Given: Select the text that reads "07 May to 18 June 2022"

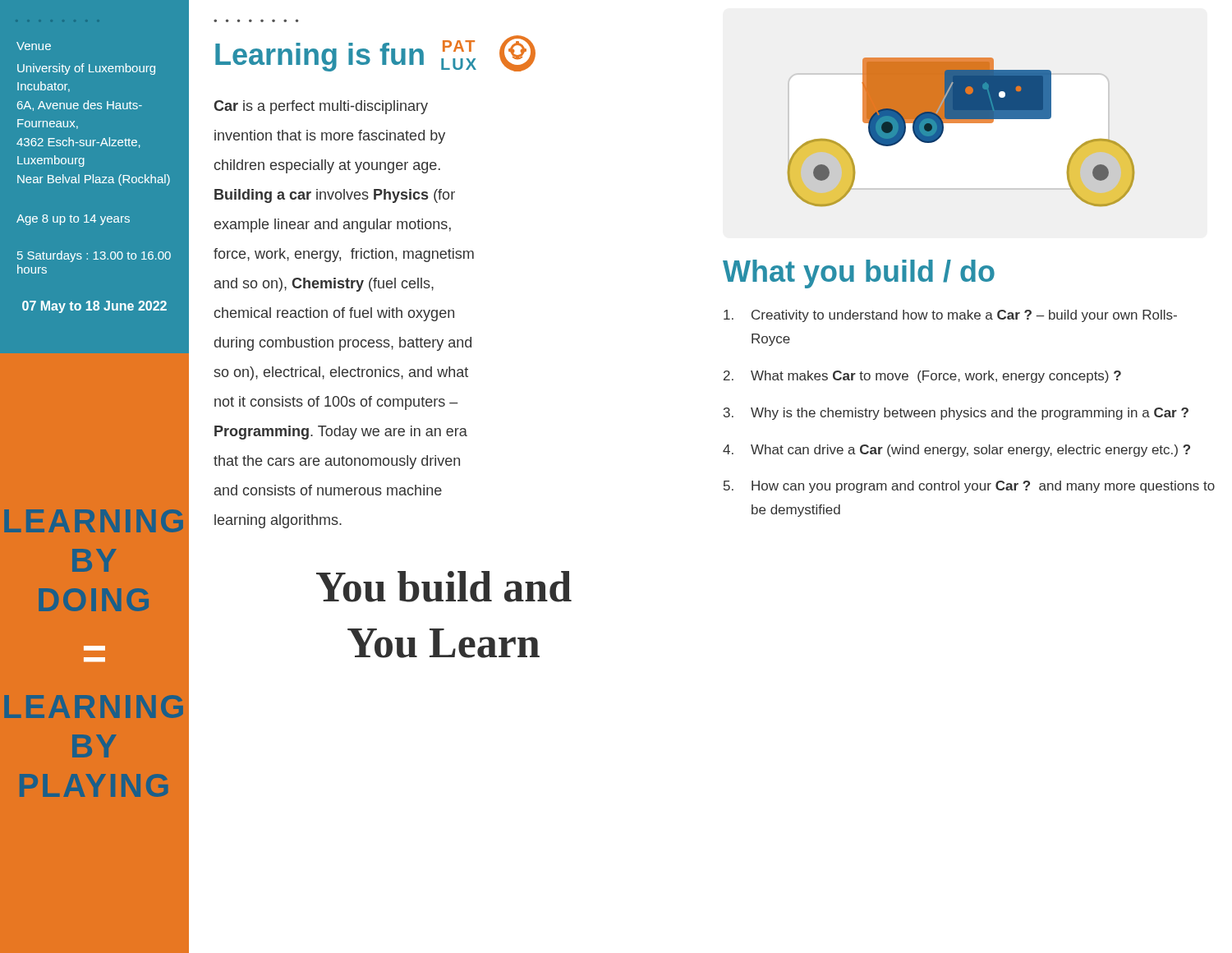Looking at the screenshot, I should pyautogui.click(x=94, y=306).
